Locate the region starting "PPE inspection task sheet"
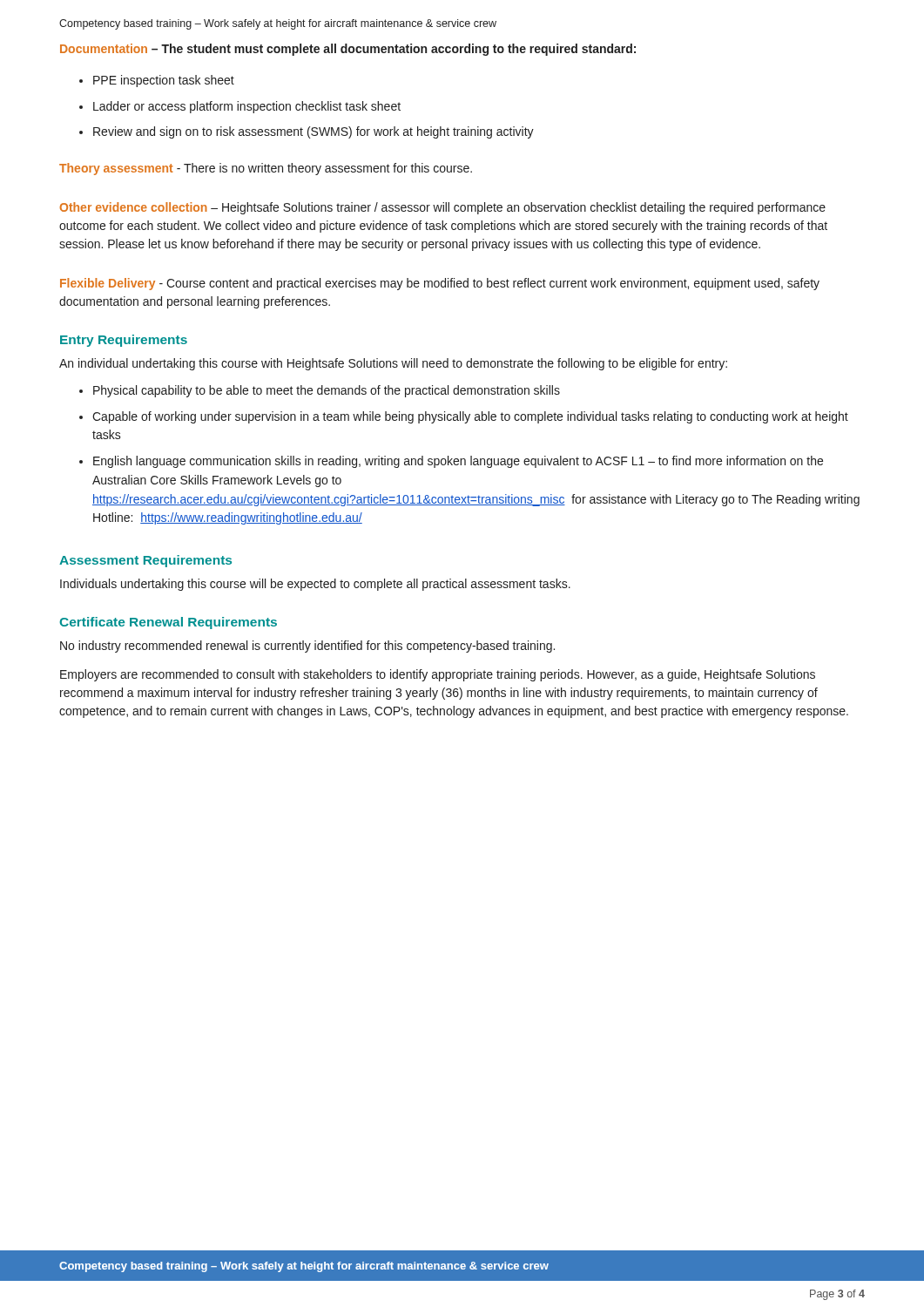 pos(163,80)
